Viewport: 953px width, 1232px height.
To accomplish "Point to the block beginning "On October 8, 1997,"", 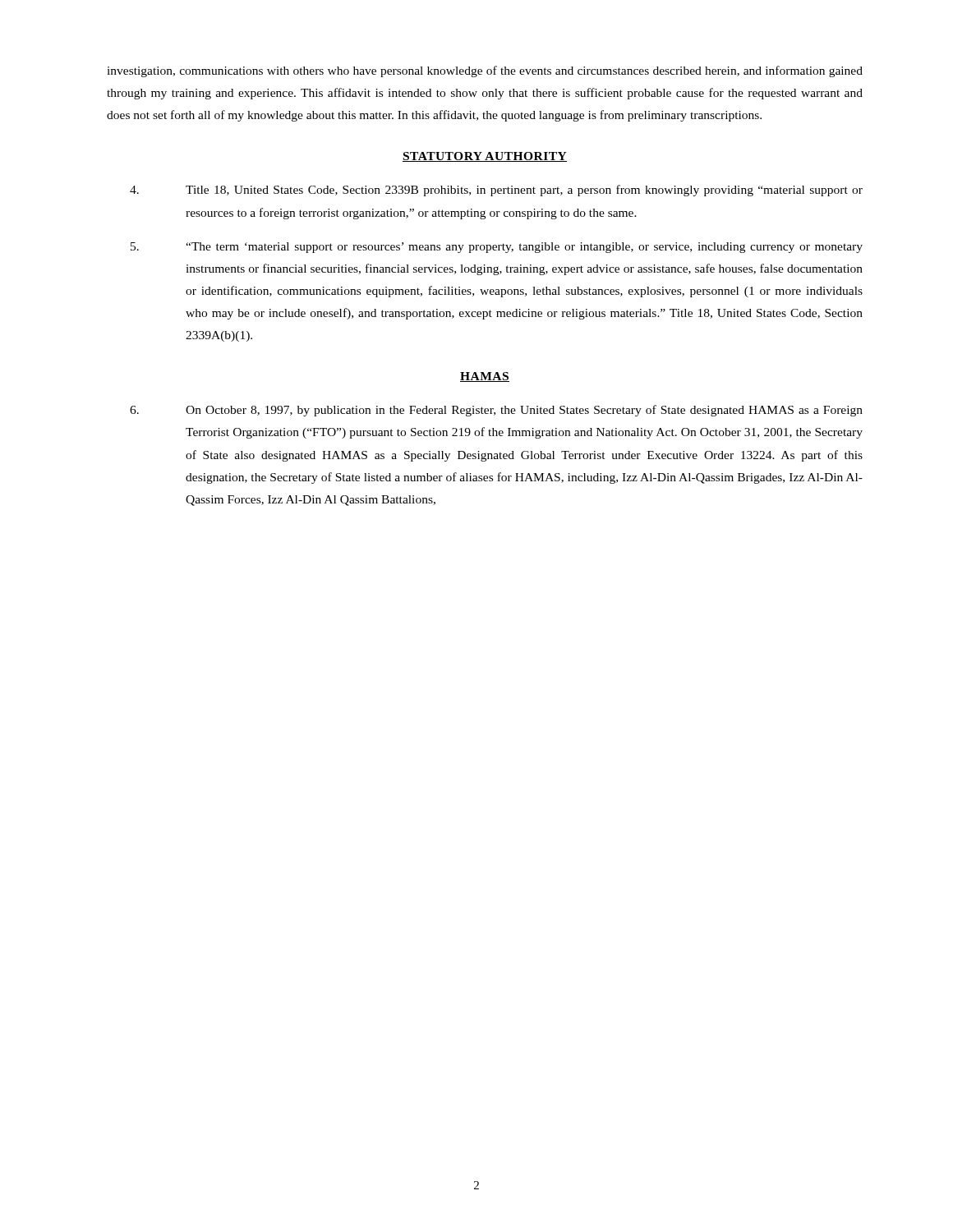I will click(485, 454).
